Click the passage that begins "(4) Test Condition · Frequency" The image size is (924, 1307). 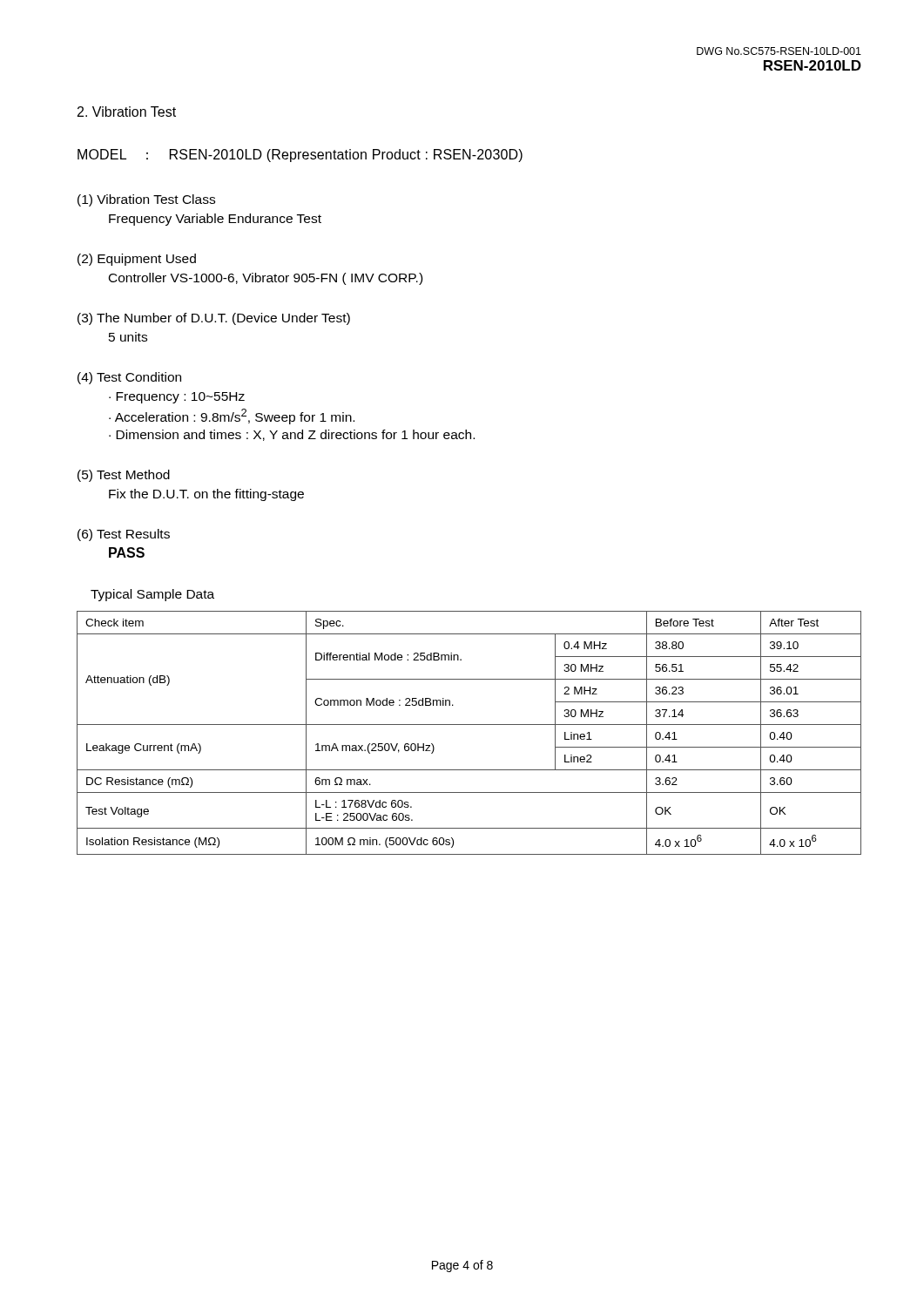(129, 378)
